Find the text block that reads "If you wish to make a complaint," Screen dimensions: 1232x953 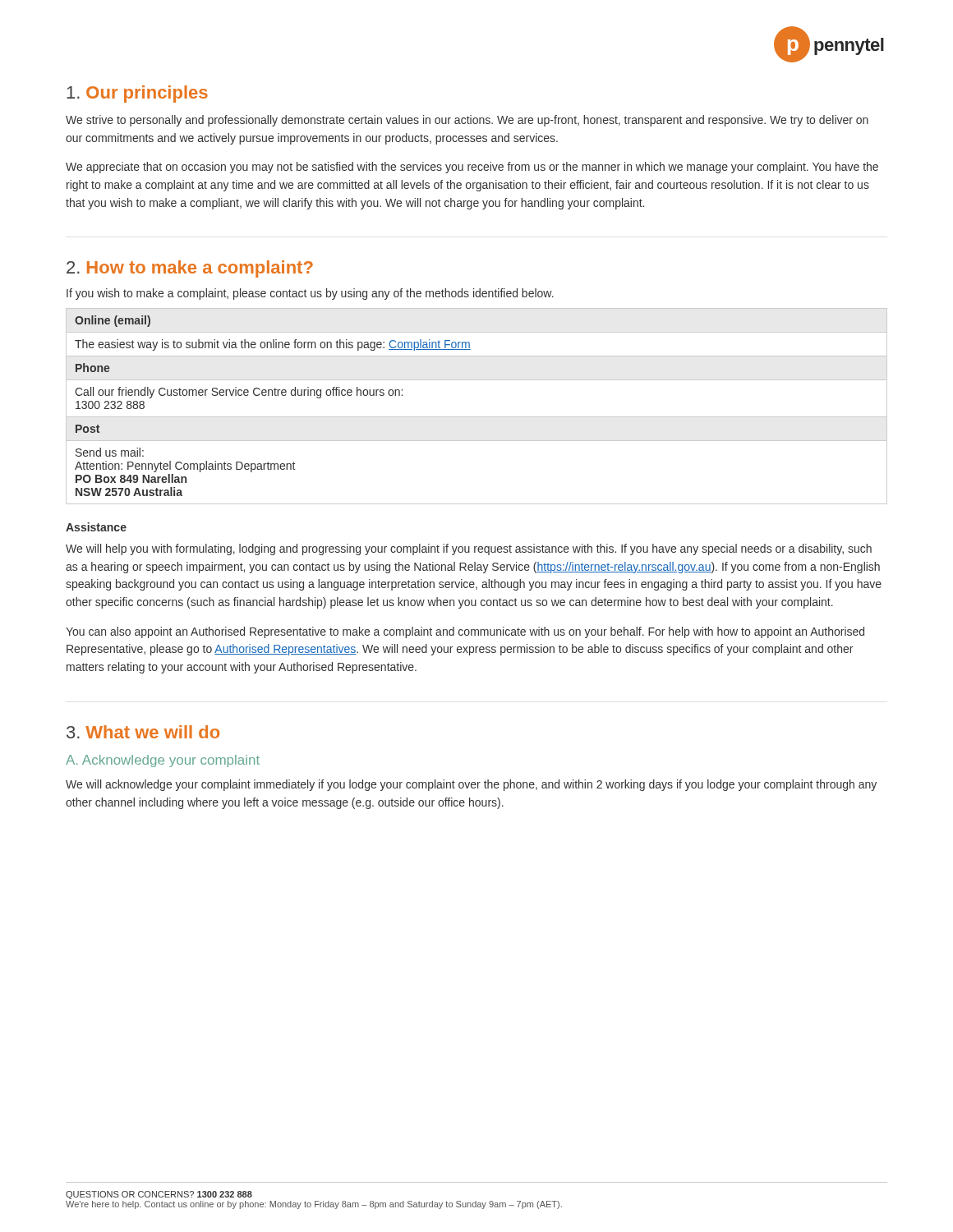click(476, 294)
